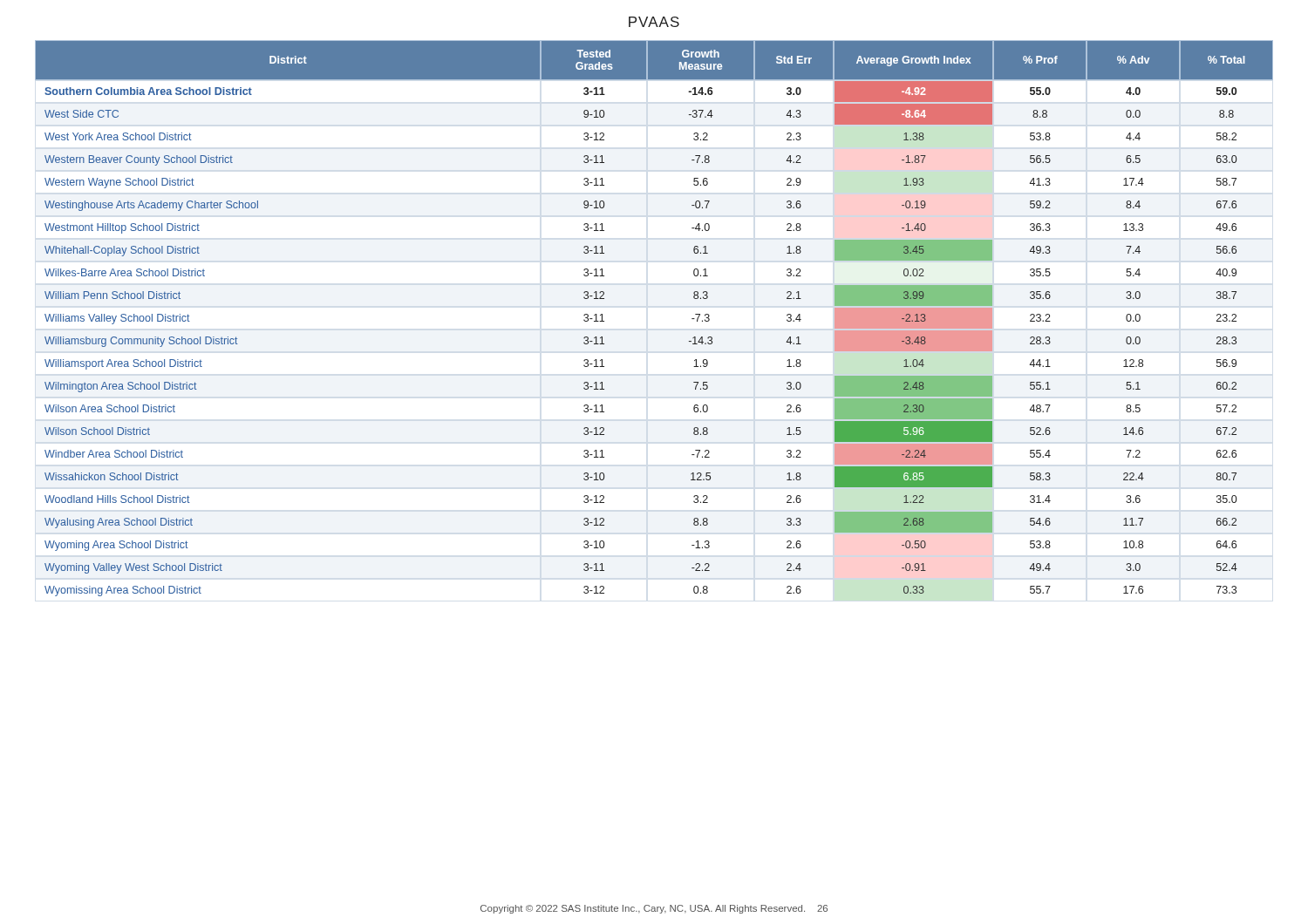The height and width of the screenshot is (924, 1308).
Task: Select the table that reads "Wilkes-Barre Area School"
Action: (654, 321)
